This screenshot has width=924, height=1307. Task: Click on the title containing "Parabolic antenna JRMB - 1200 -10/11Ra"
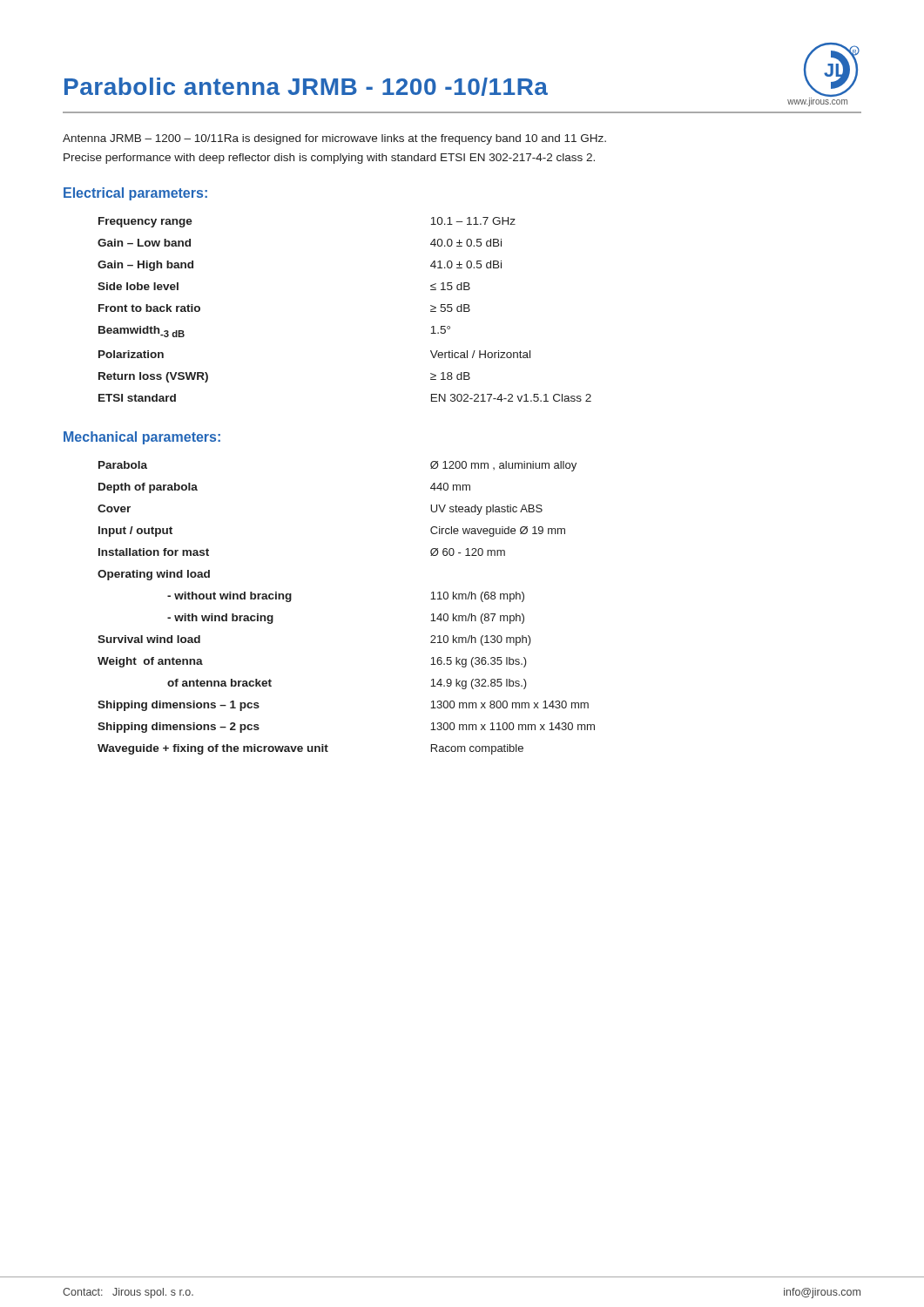[x=305, y=71]
